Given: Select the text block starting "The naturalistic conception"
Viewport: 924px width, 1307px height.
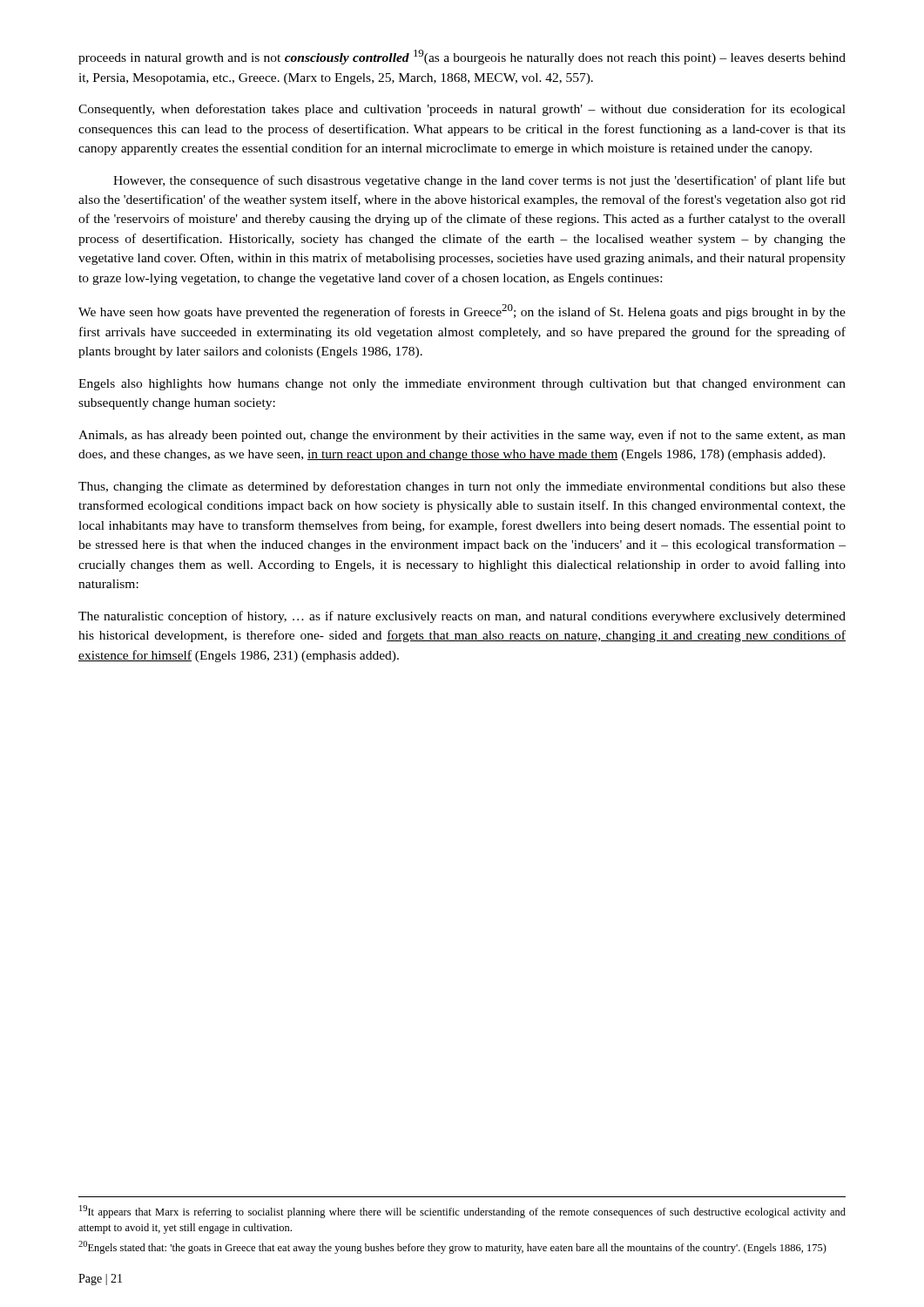Looking at the screenshot, I should pos(462,635).
